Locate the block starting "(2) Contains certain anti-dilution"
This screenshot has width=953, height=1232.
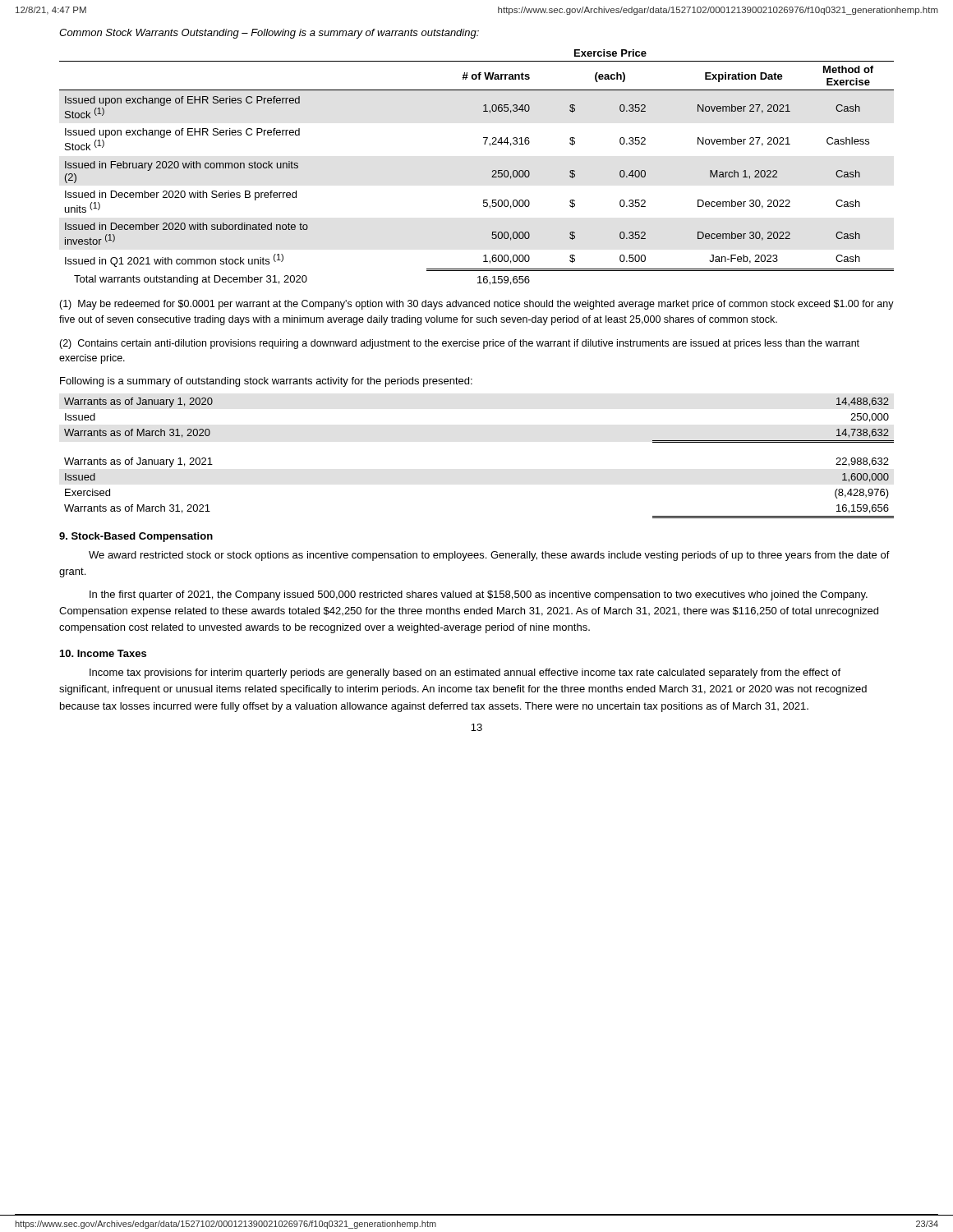pyautogui.click(x=476, y=351)
